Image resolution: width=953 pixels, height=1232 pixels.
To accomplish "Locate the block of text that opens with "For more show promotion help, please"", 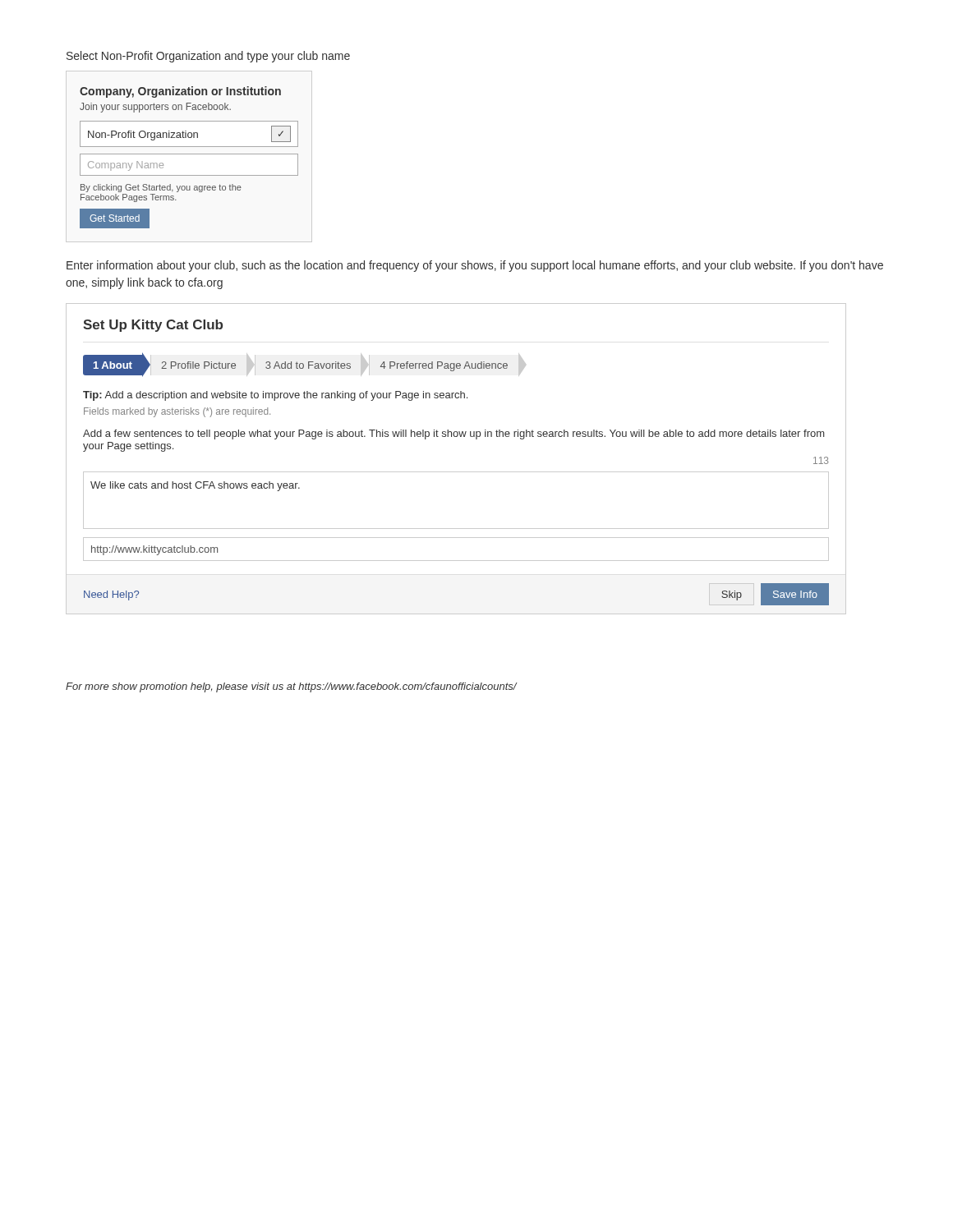I will click(291, 686).
